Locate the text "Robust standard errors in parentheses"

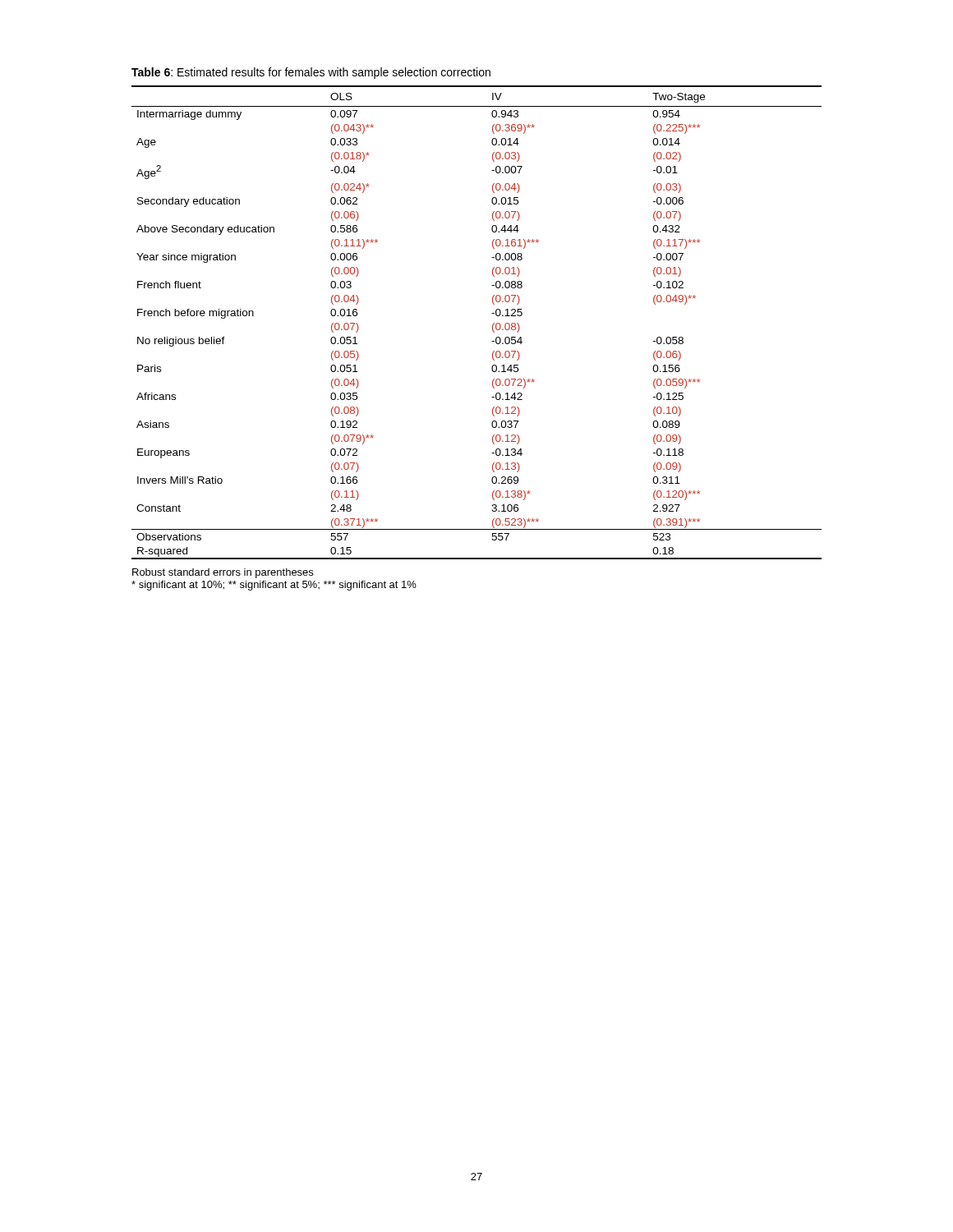223,572
